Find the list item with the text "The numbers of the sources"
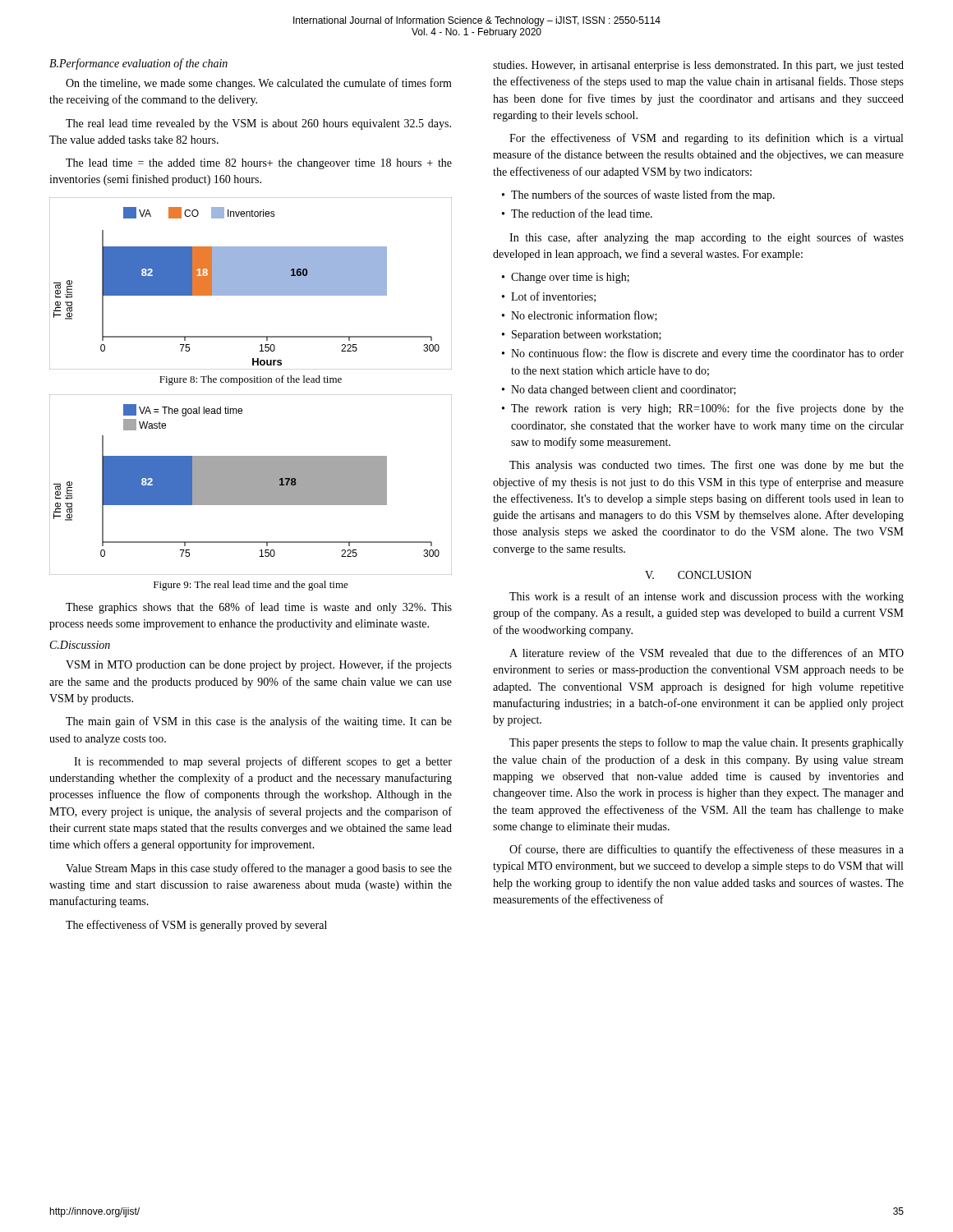Screen dimensions: 1232x953 (643, 195)
